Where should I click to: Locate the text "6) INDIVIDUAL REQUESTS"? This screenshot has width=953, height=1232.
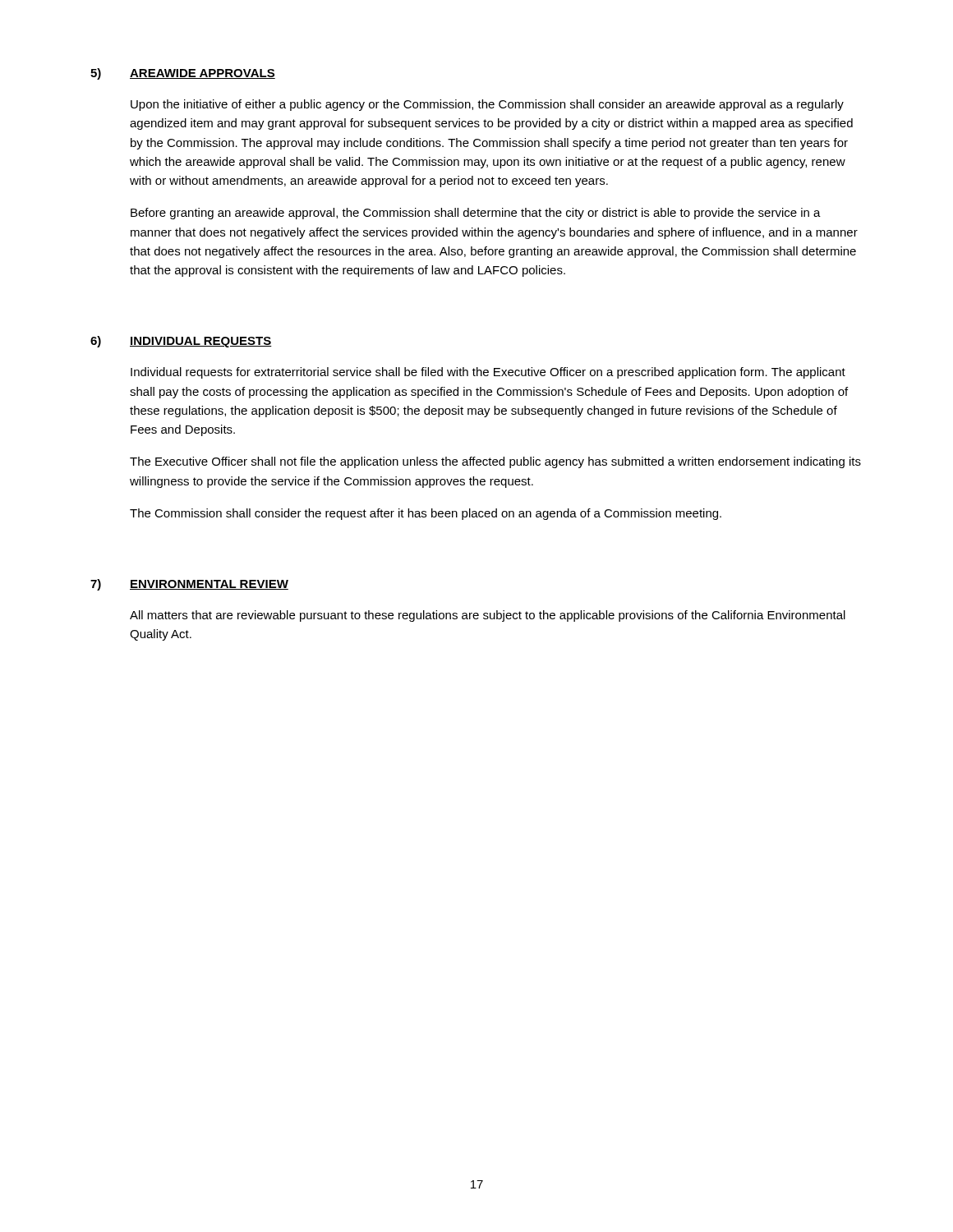click(x=181, y=341)
